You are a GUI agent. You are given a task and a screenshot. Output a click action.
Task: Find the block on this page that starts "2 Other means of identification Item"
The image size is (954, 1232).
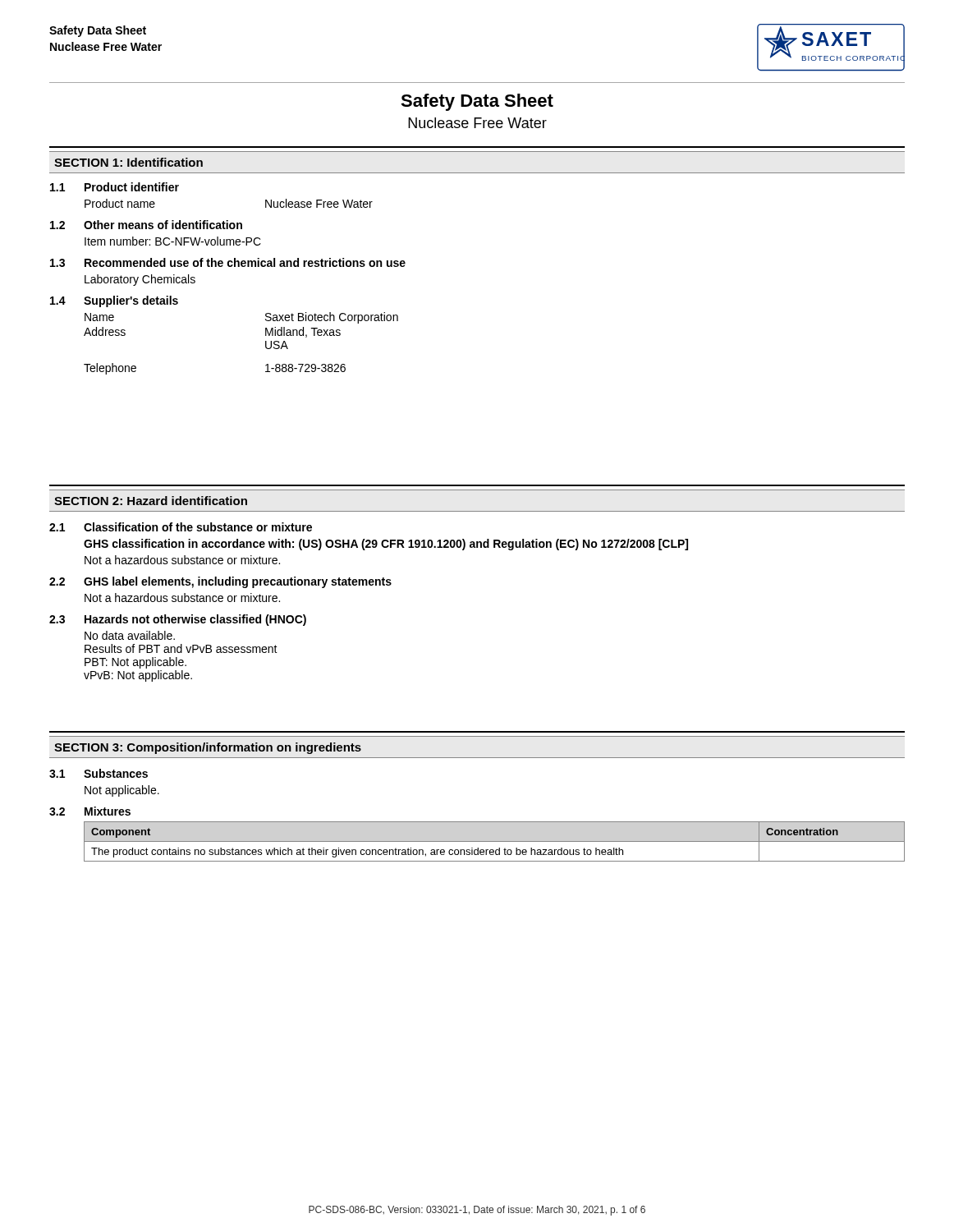pyautogui.click(x=146, y=225)
